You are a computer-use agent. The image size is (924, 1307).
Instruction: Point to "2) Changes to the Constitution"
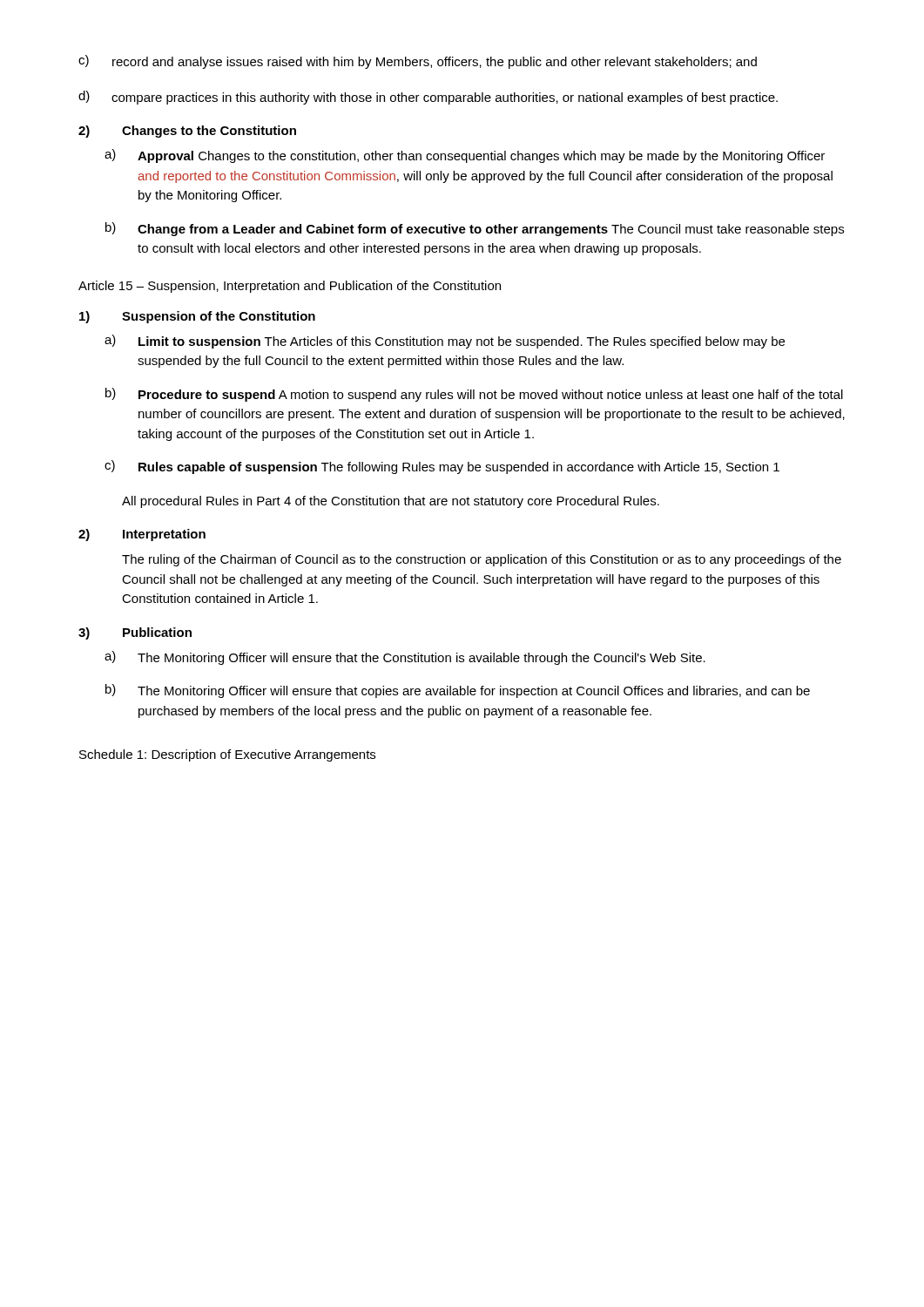tap(188, 130)
